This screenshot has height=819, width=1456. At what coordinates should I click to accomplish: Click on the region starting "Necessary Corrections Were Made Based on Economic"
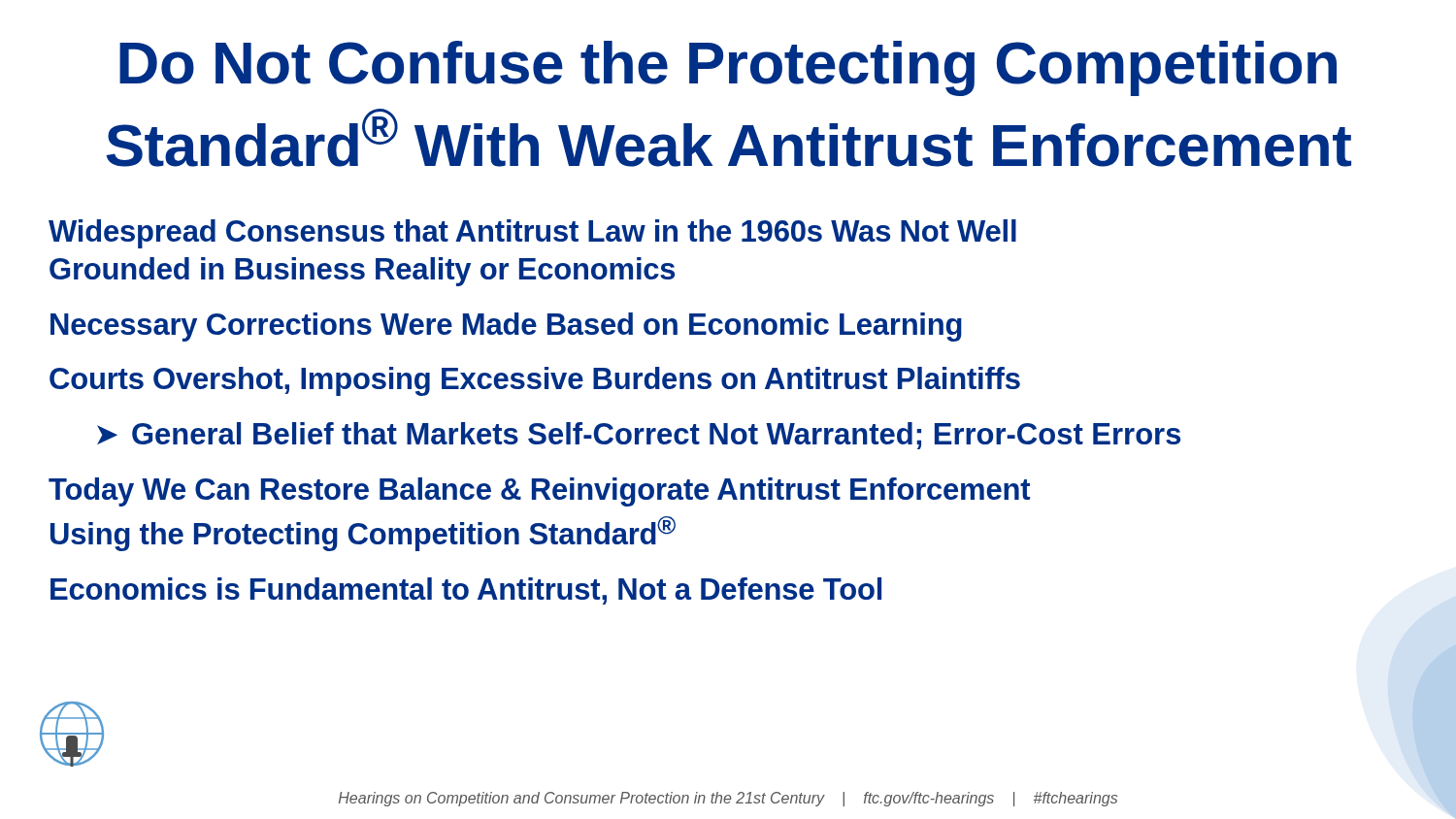506,324
